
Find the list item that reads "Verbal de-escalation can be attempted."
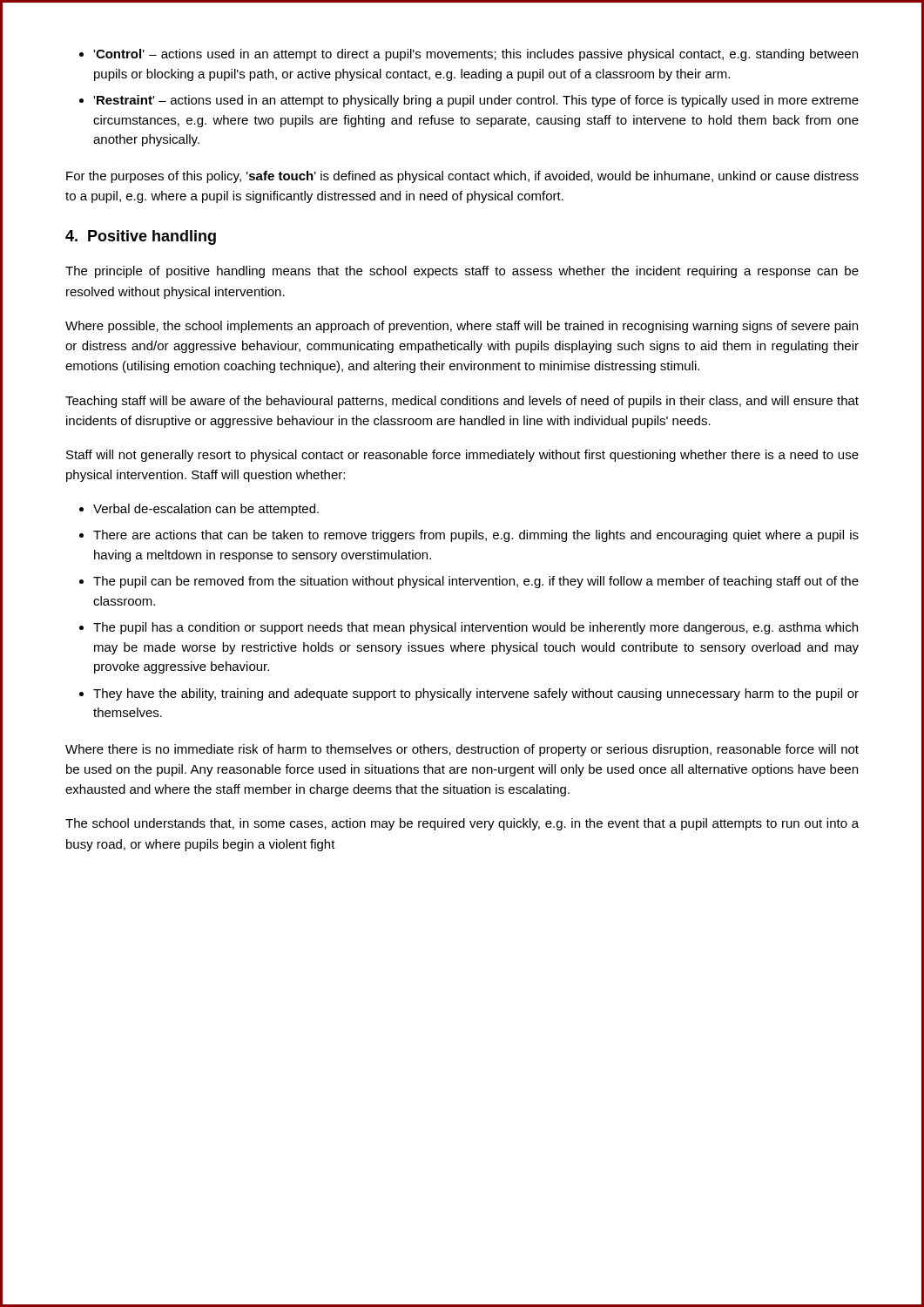pyautogui.click(x=206, y=508)
